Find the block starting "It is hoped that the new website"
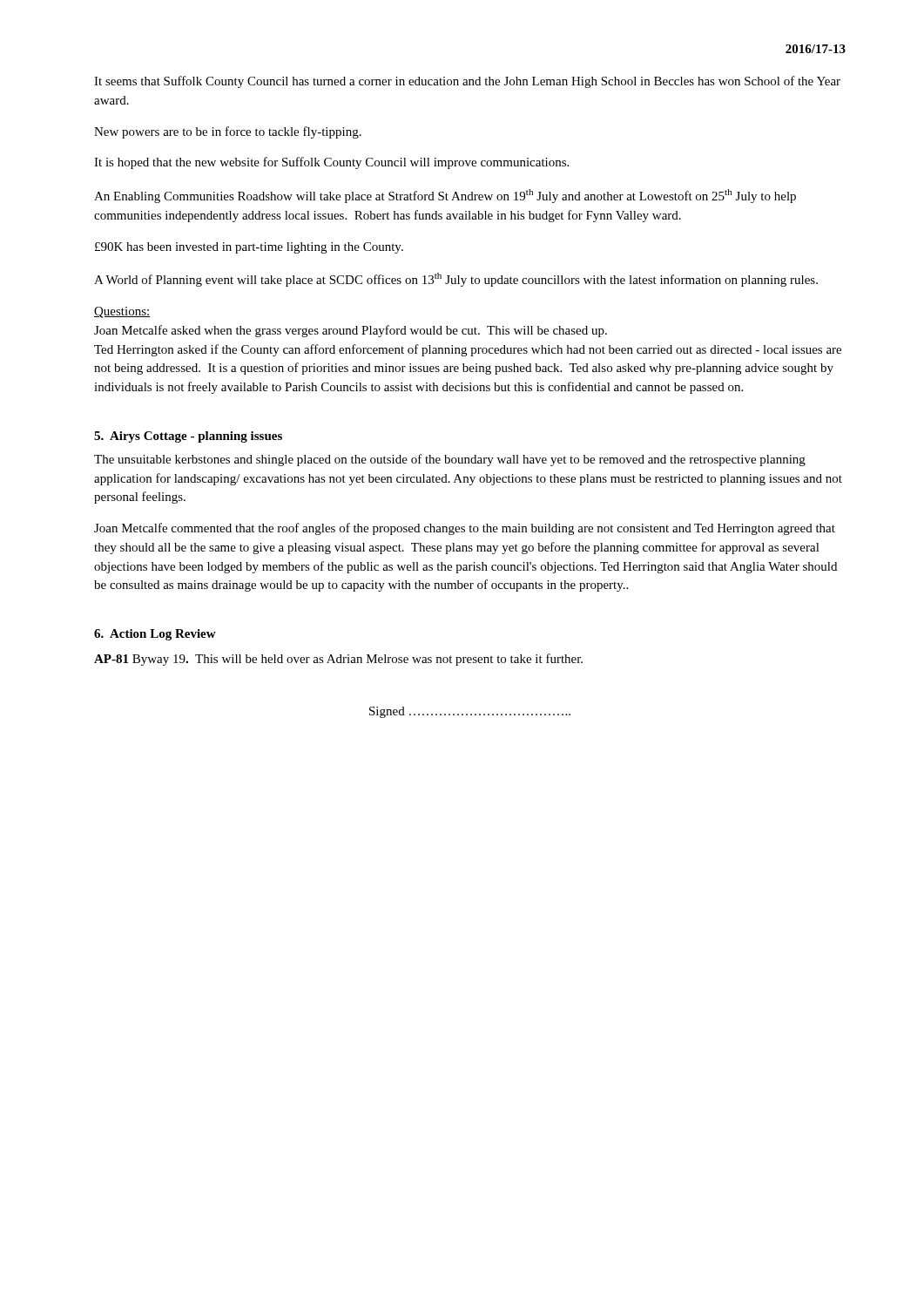The width and height of the screenshot is (924, 1307). click(x=332, y=162)
